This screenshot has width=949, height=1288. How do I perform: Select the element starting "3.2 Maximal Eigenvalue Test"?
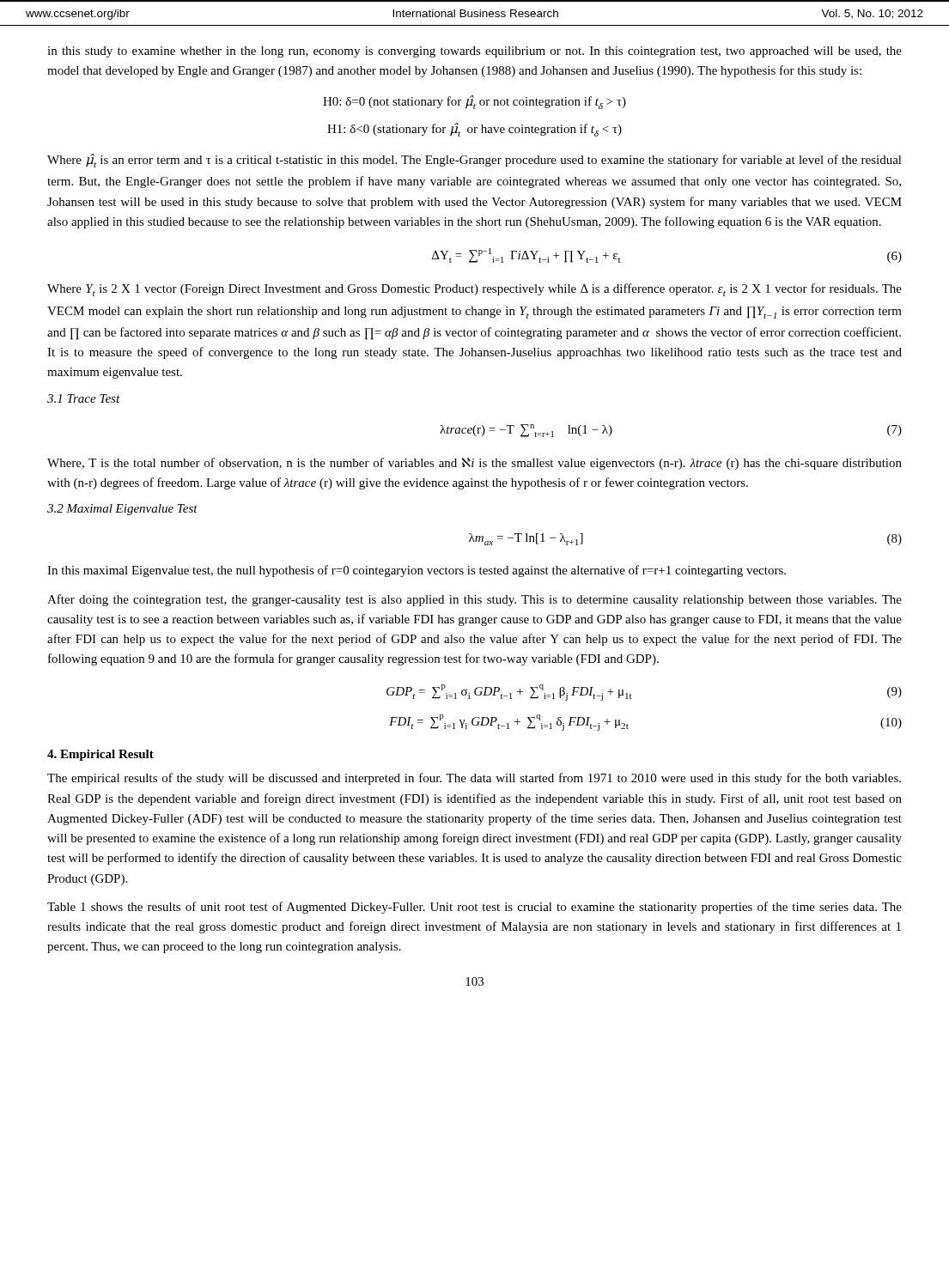122,508
